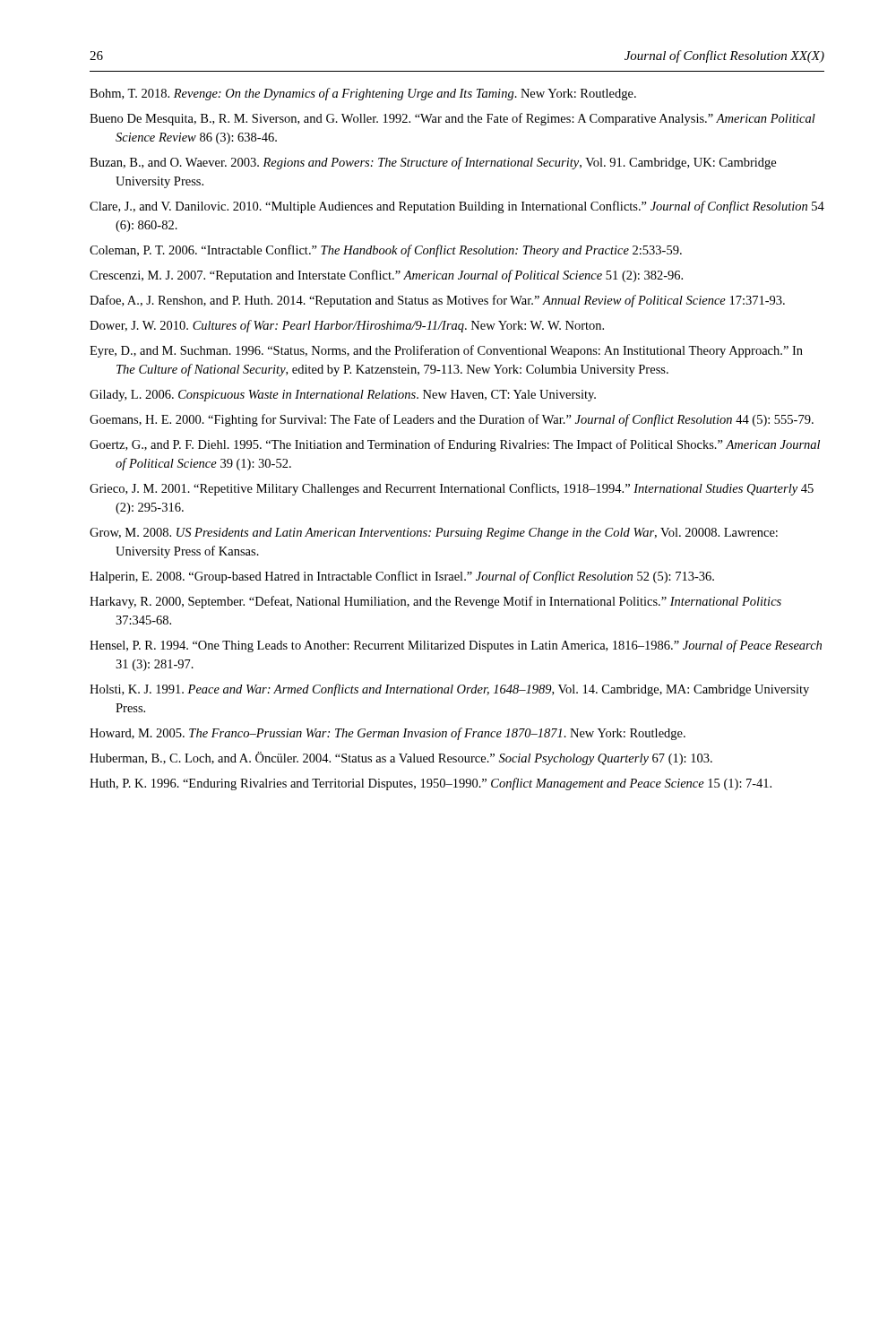Locate the passage starting "Holsti, K. J. 1991. Peace"
This screenshot has height=1344, width=896.
[x=449, y=699]
